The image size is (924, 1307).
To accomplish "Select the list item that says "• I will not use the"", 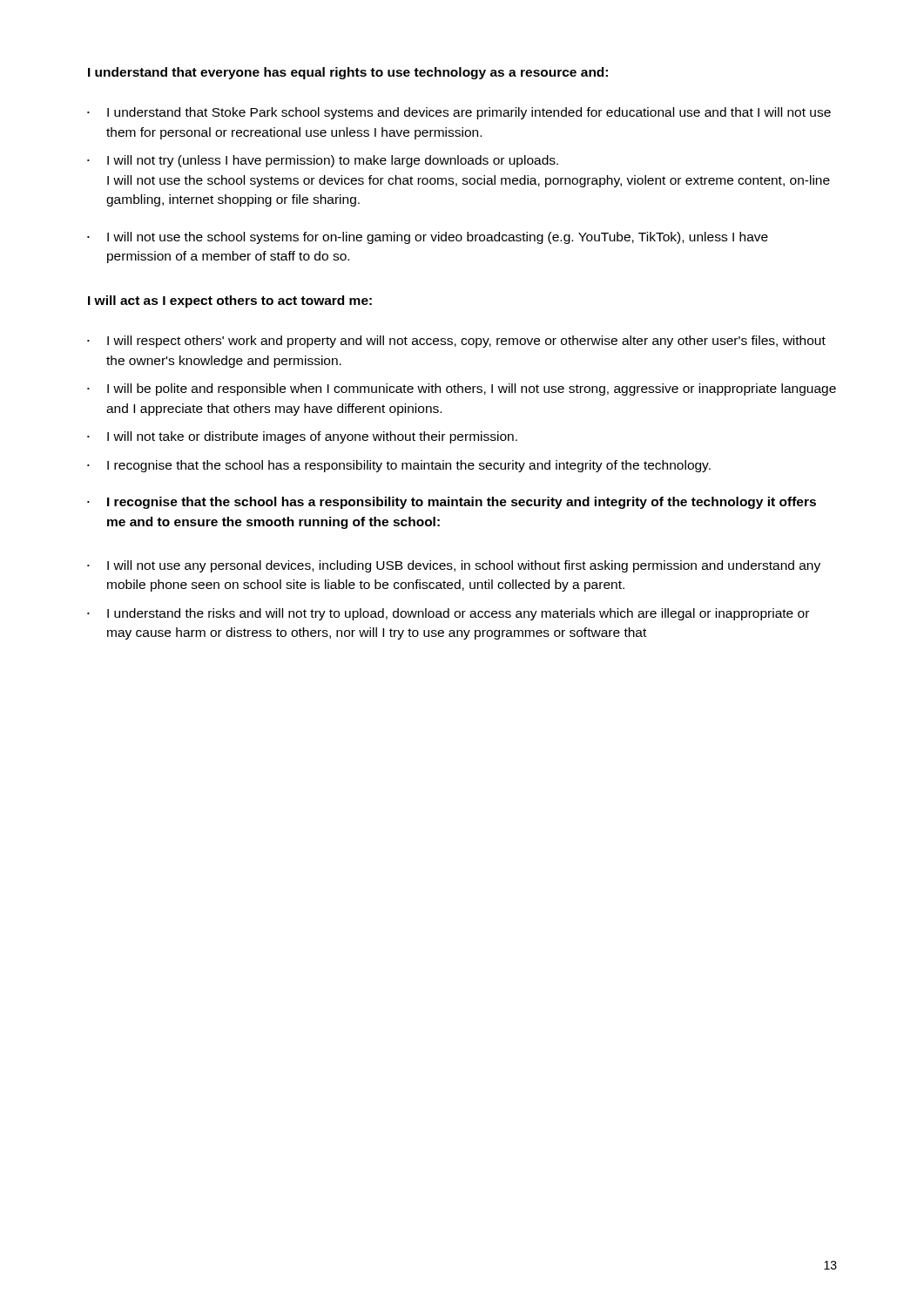I will [x=462, y=247].
